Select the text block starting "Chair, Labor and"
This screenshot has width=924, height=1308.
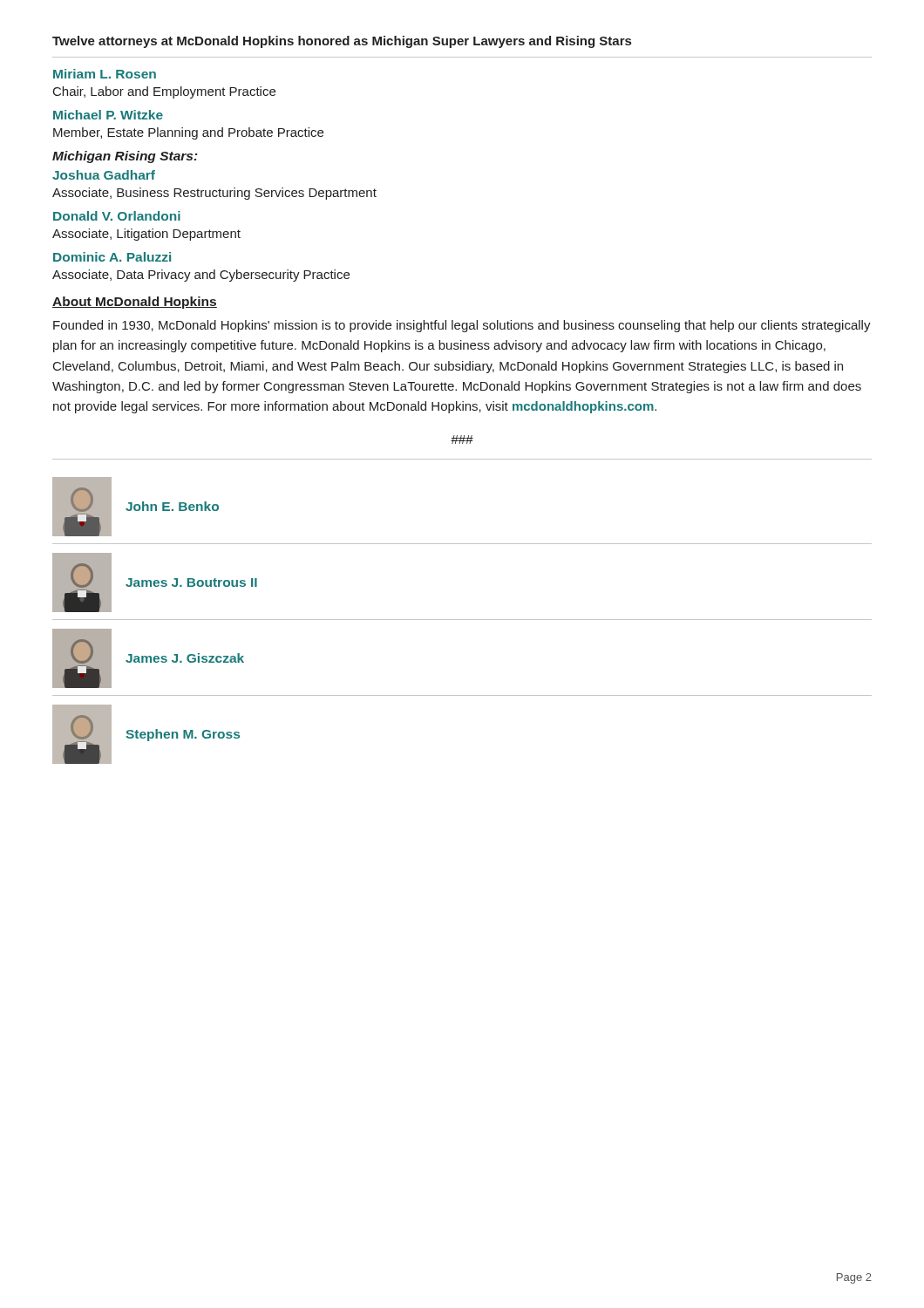pos(164,91)
